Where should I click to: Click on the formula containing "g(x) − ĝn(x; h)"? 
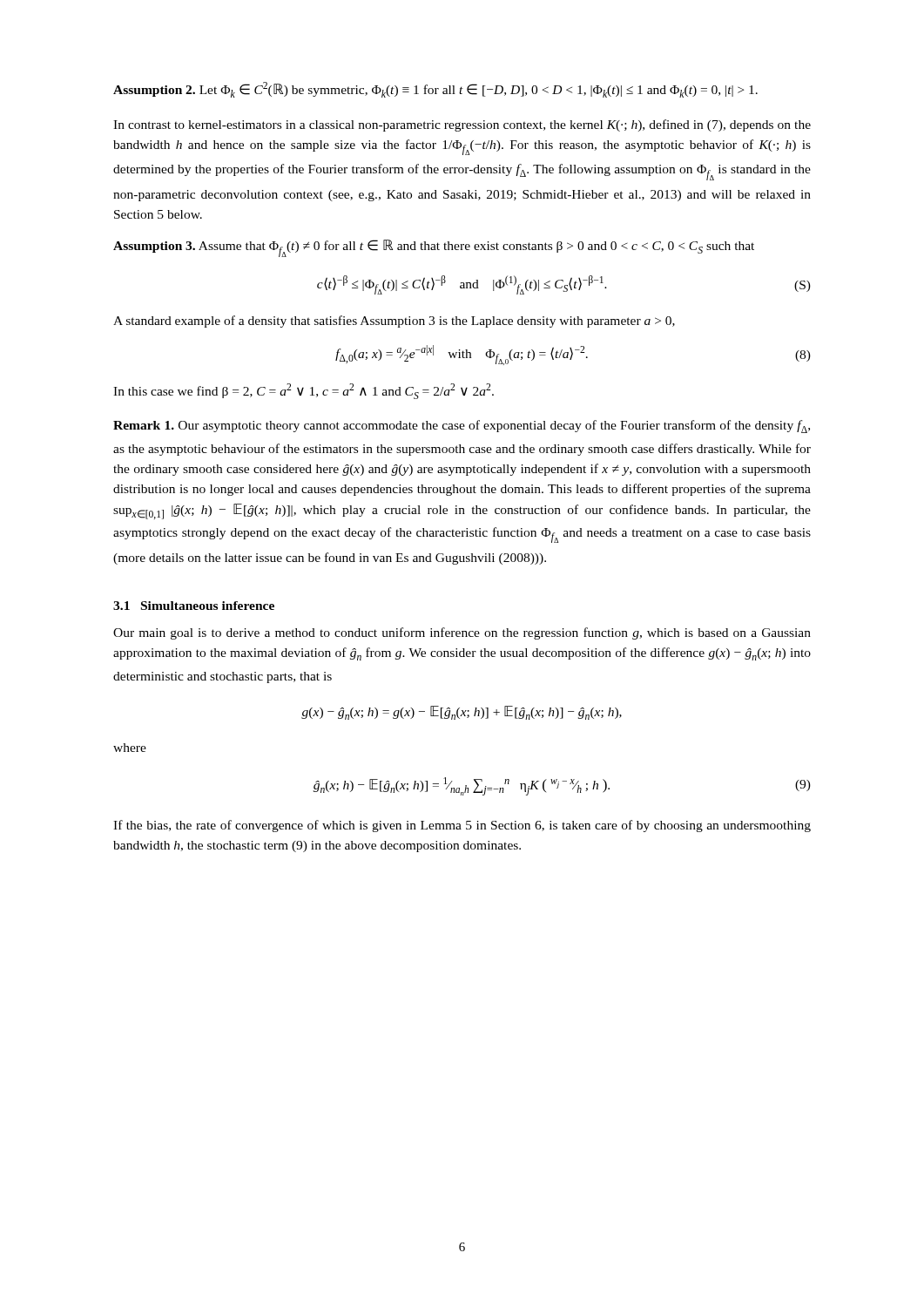tap(462, 713)
